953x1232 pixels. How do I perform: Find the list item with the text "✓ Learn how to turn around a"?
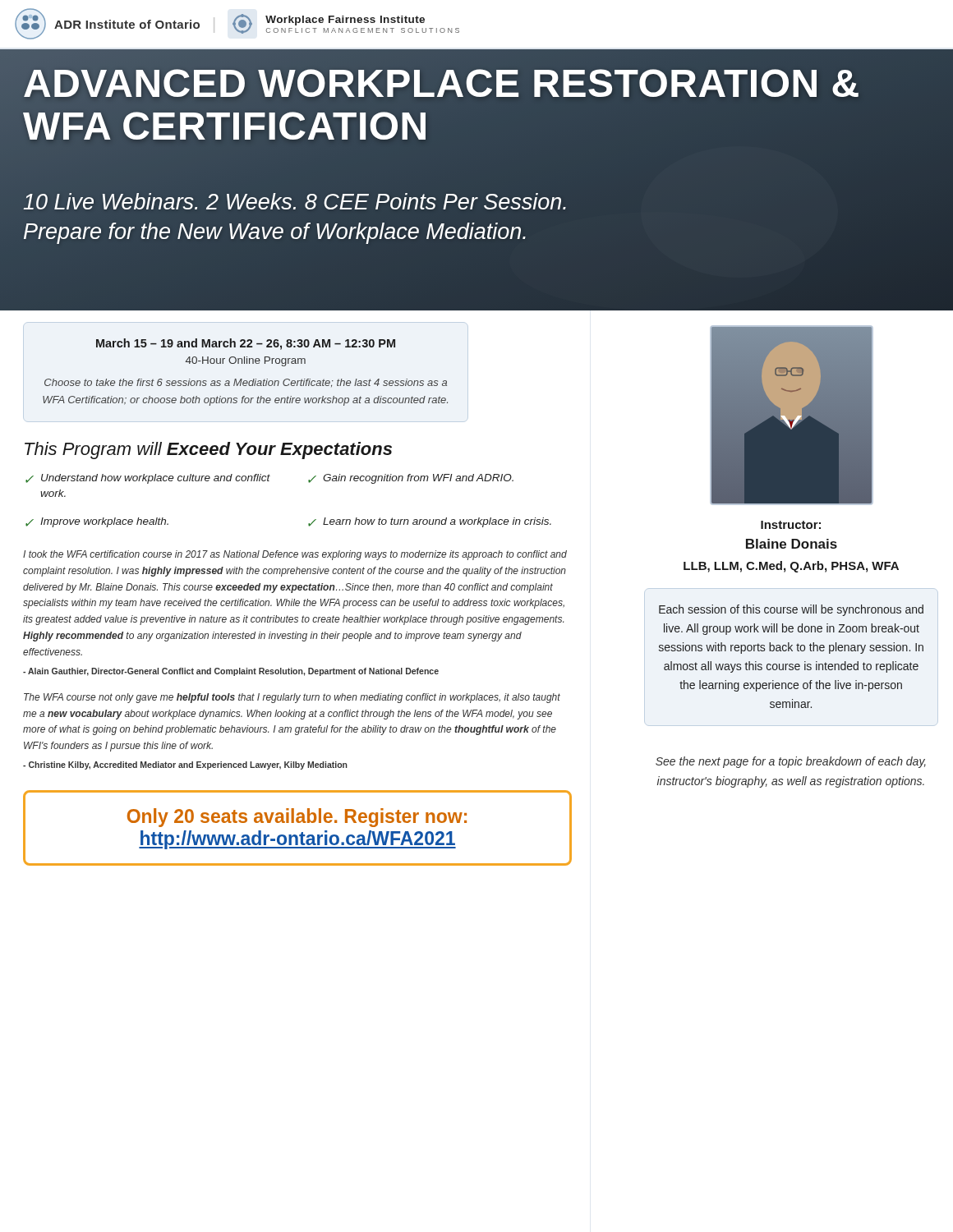[x=429, y=523]
